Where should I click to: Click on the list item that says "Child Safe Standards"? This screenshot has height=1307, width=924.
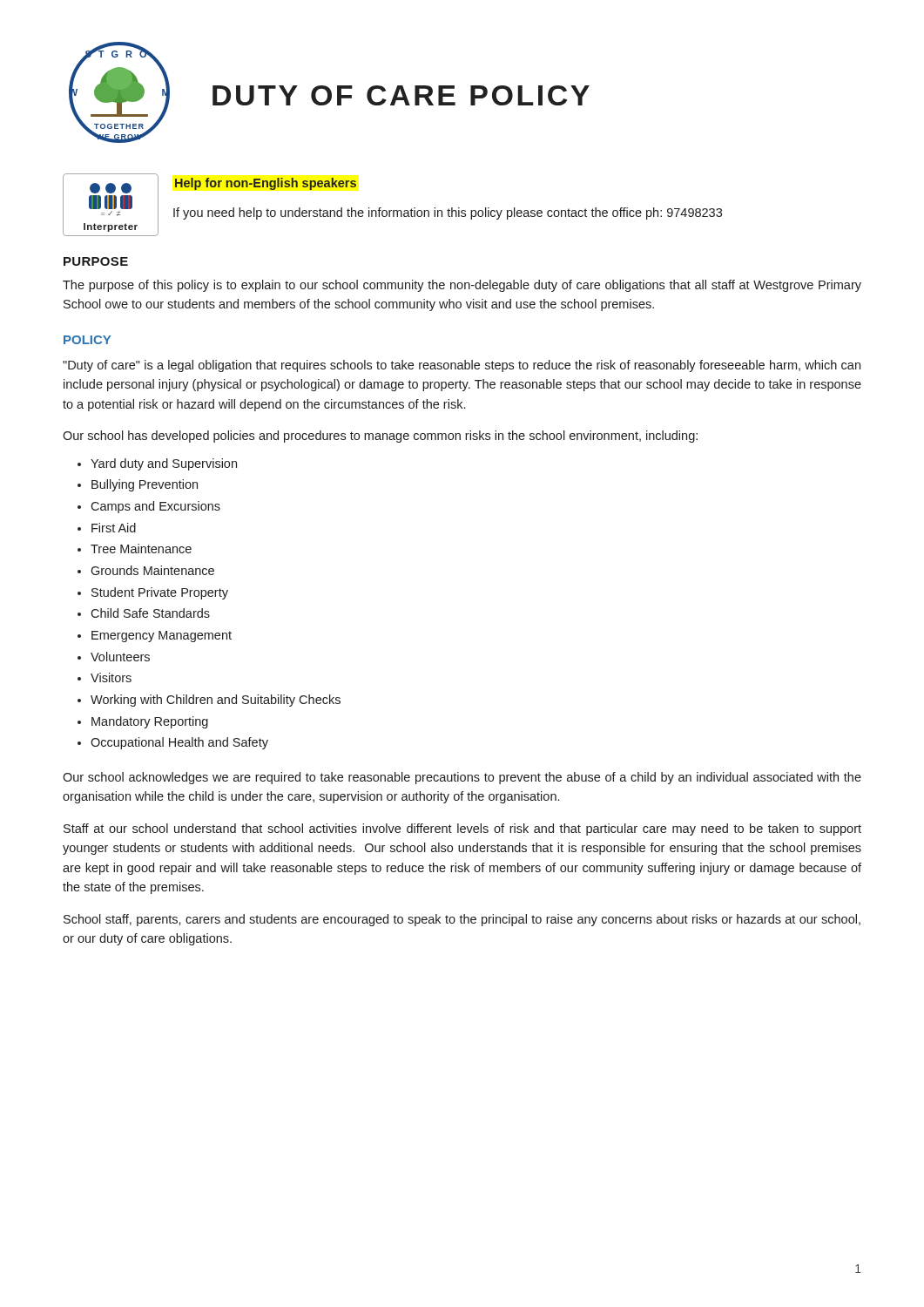point(150,614)
